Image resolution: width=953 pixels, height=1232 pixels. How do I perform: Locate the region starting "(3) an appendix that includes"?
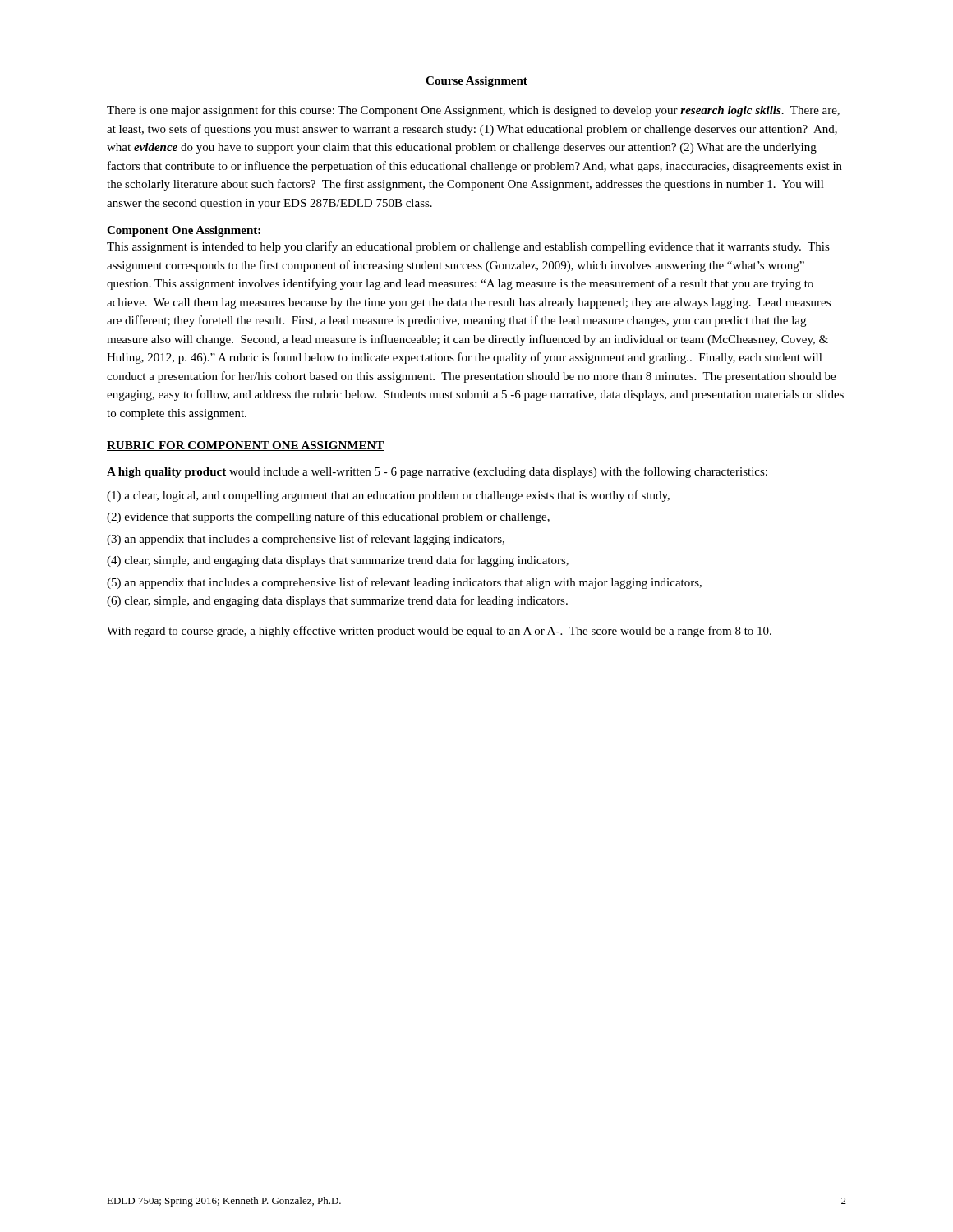point(306,538)
